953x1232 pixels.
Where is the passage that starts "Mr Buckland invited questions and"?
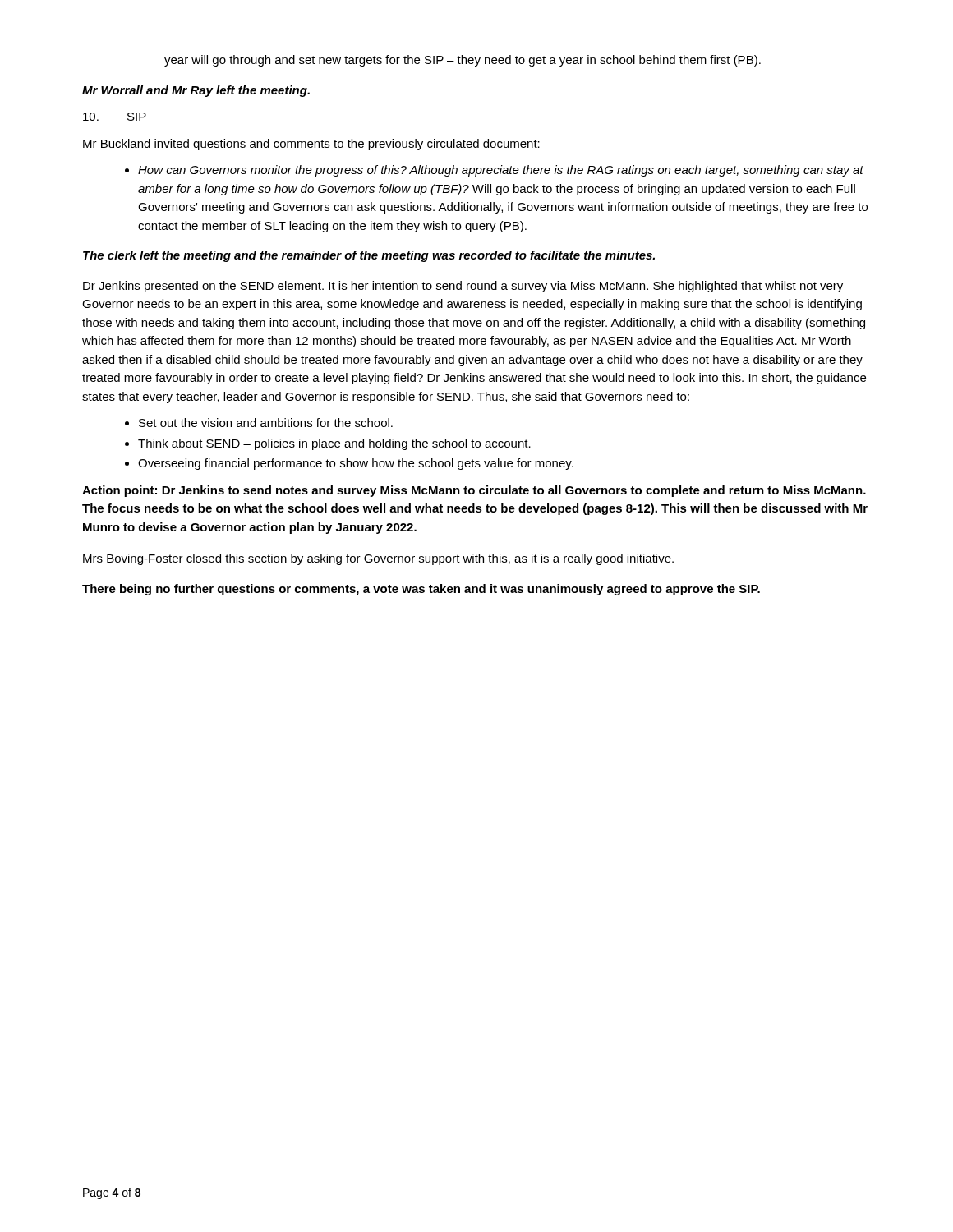pos(476,144)
